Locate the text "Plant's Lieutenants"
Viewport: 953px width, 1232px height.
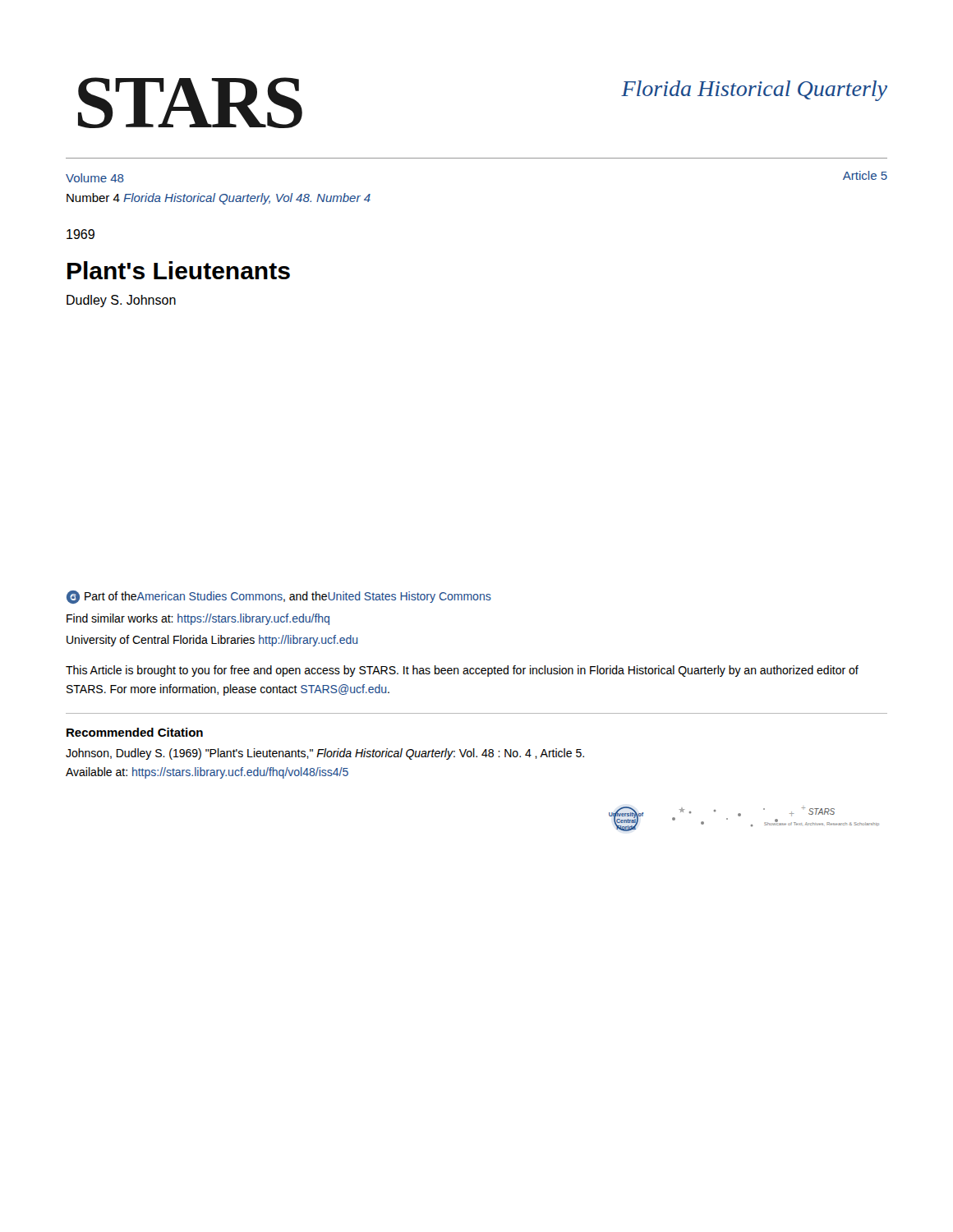click(178, 271)
